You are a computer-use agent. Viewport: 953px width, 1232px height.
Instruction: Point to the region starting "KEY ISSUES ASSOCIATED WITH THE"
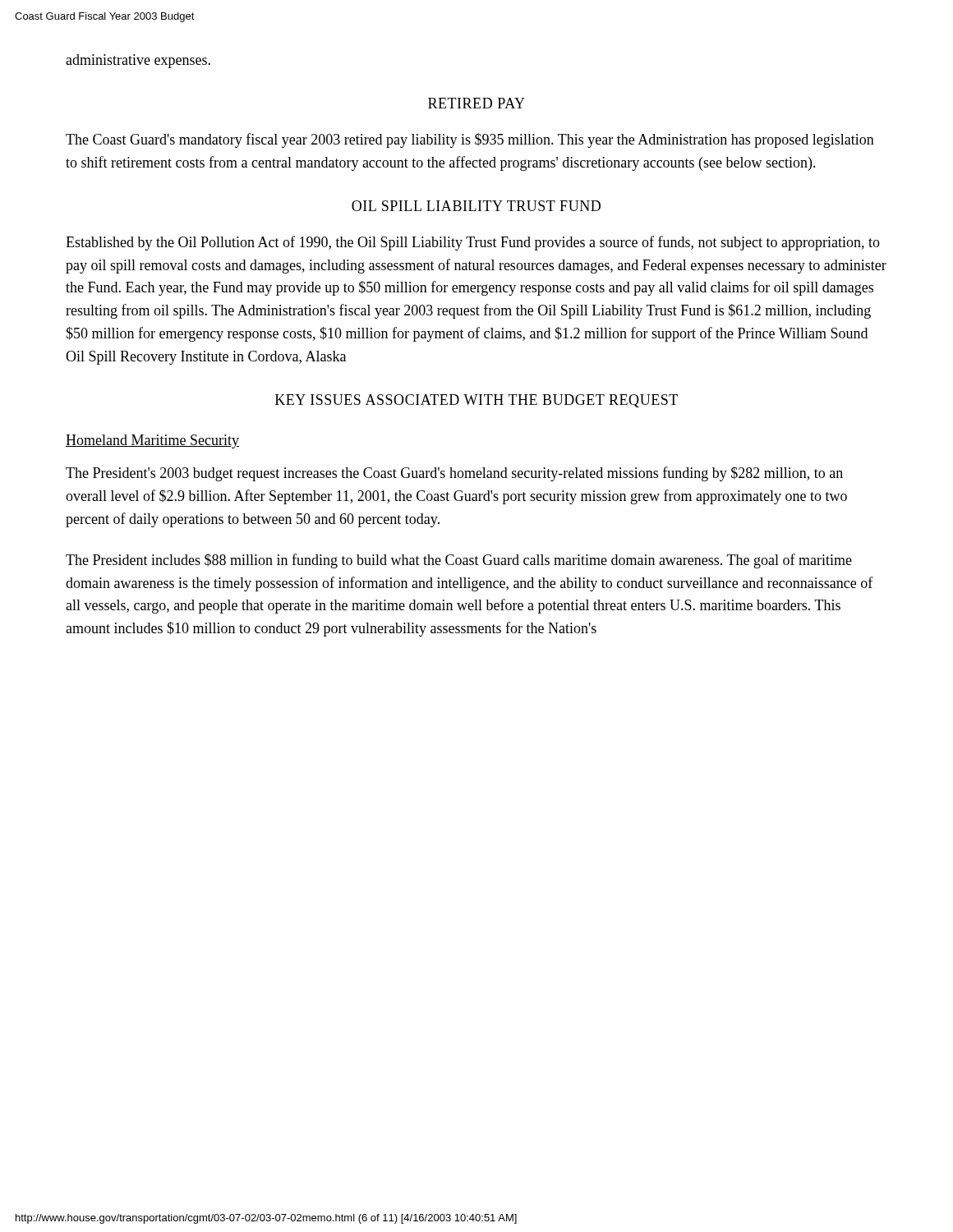476,400
